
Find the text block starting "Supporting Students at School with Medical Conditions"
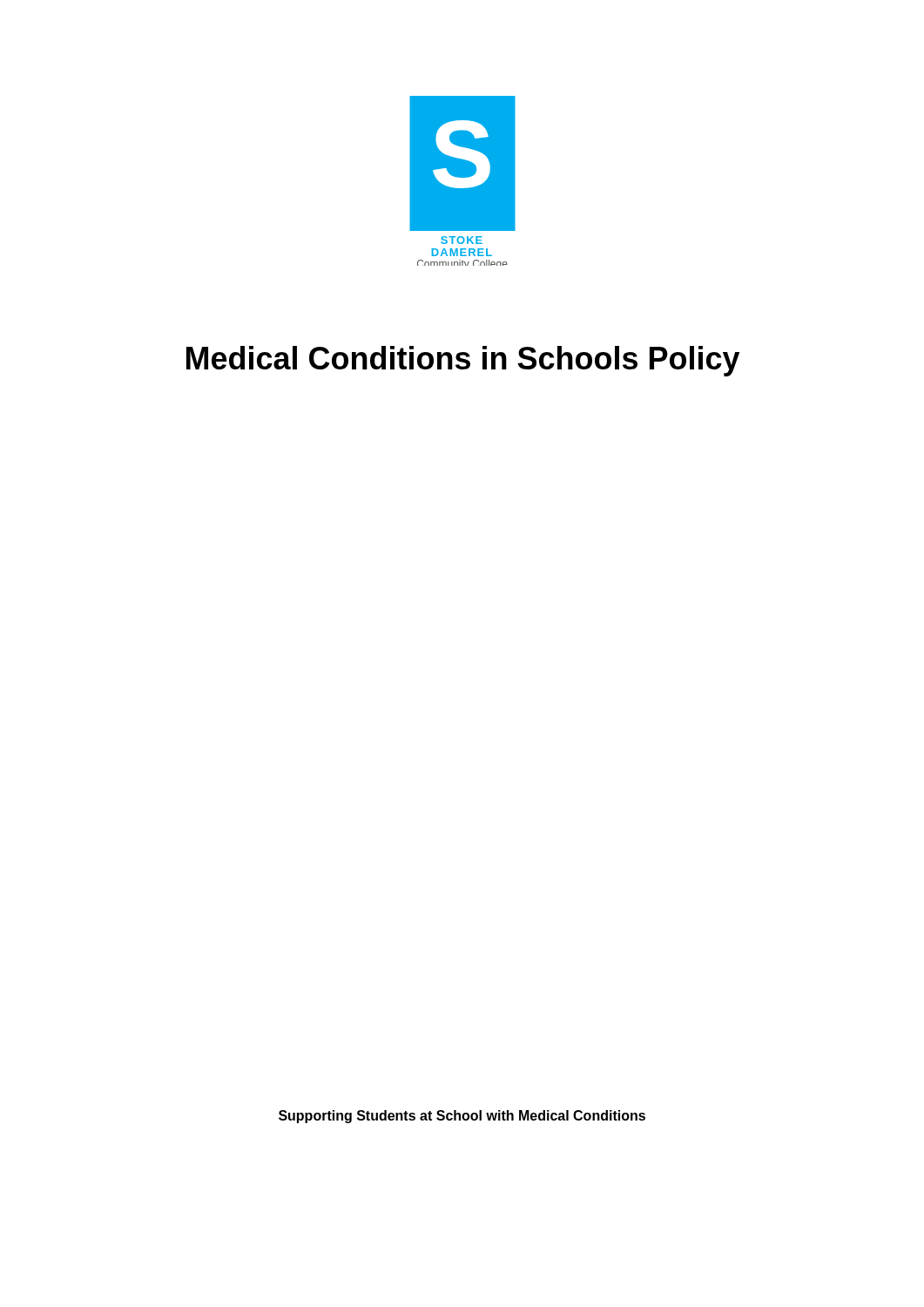tap(462, 1116)
